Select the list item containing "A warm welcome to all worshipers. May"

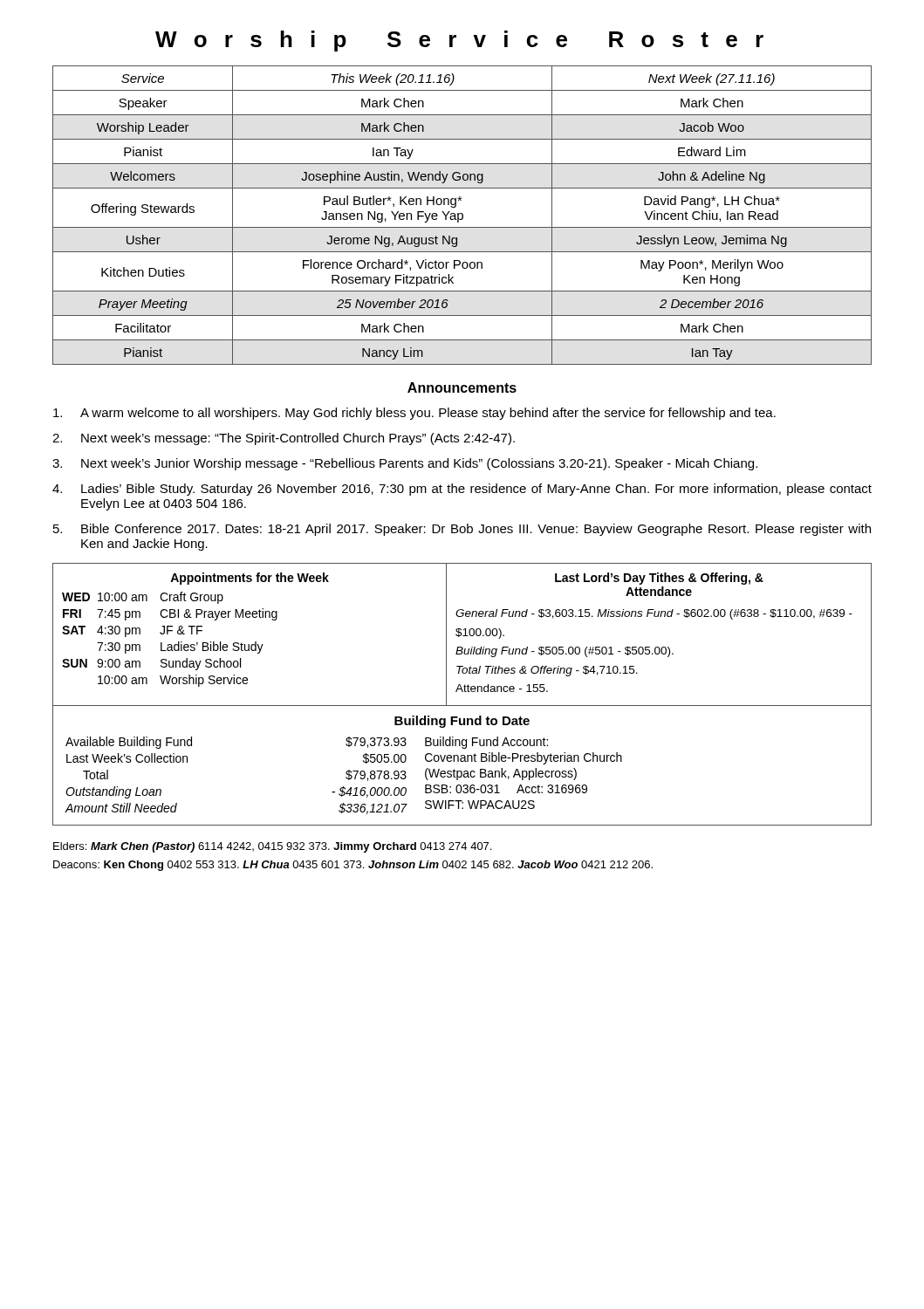414,412
